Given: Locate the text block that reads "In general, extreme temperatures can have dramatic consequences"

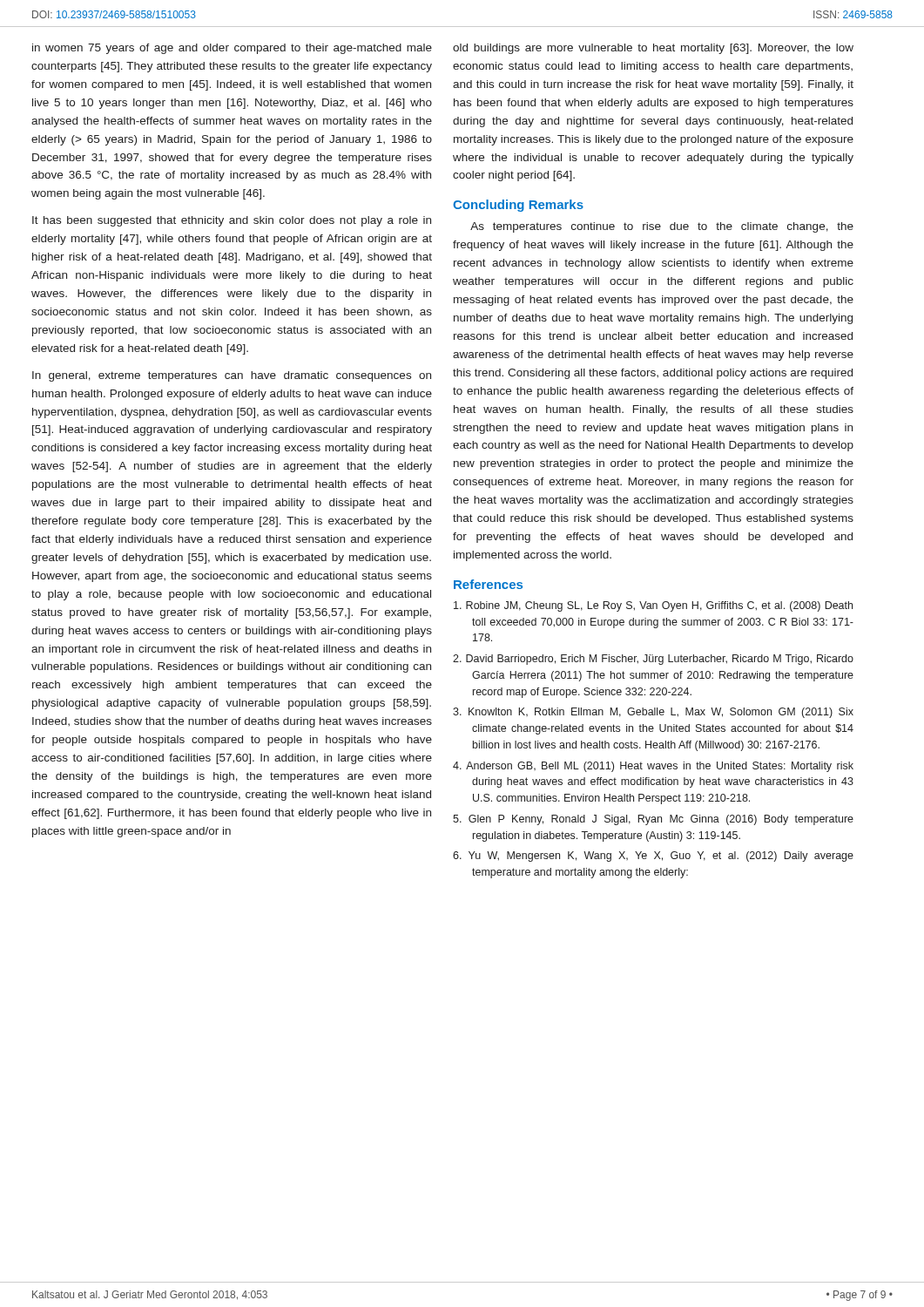Looking at the screenshot, I should click(232, 604).
